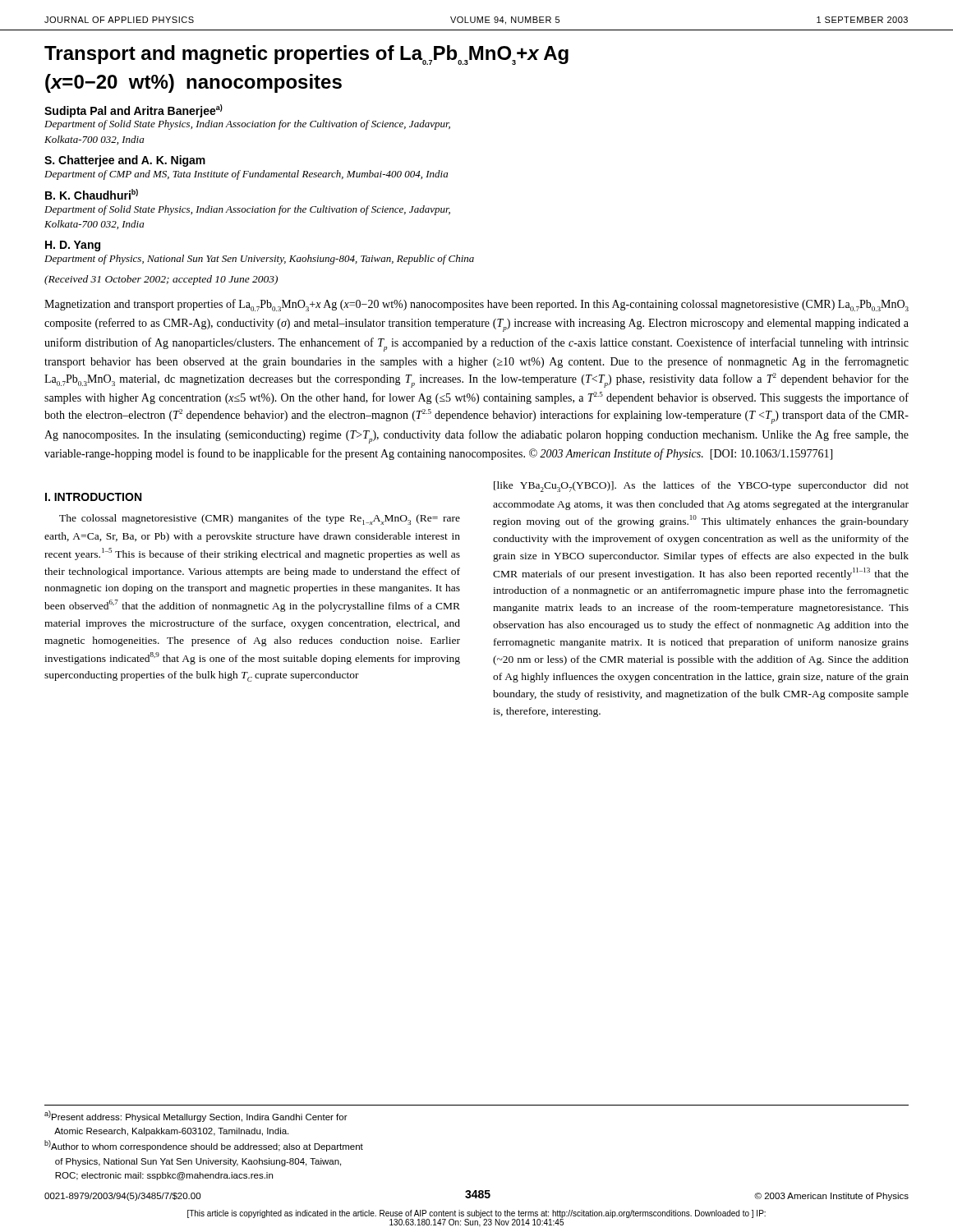Where does it say "B. K. Chaudhurib)"?
Image resolution: width=953 pixels, height=1232 pixels.
[91, 195]
